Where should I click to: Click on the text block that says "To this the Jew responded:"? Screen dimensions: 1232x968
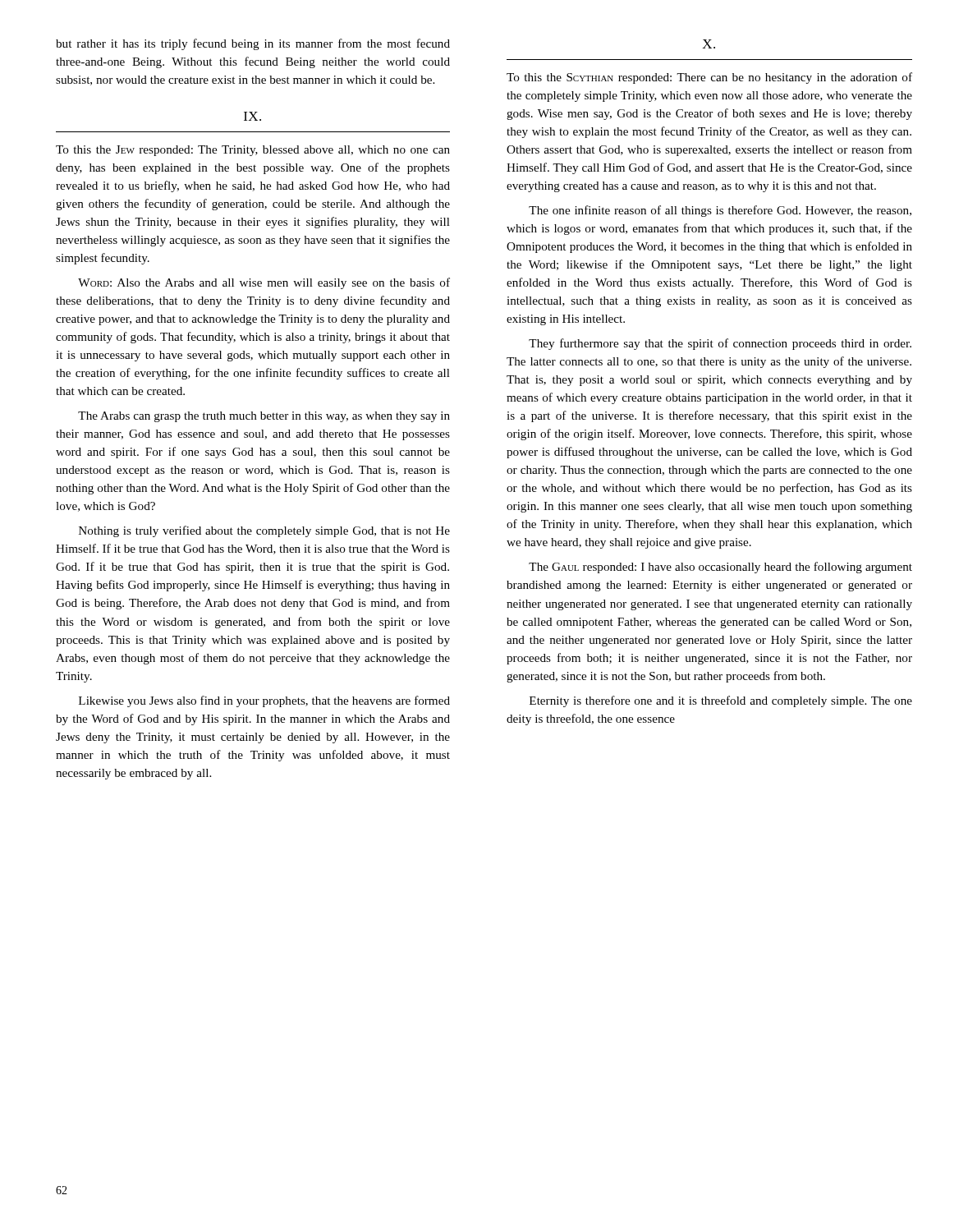tap(253, 461)
